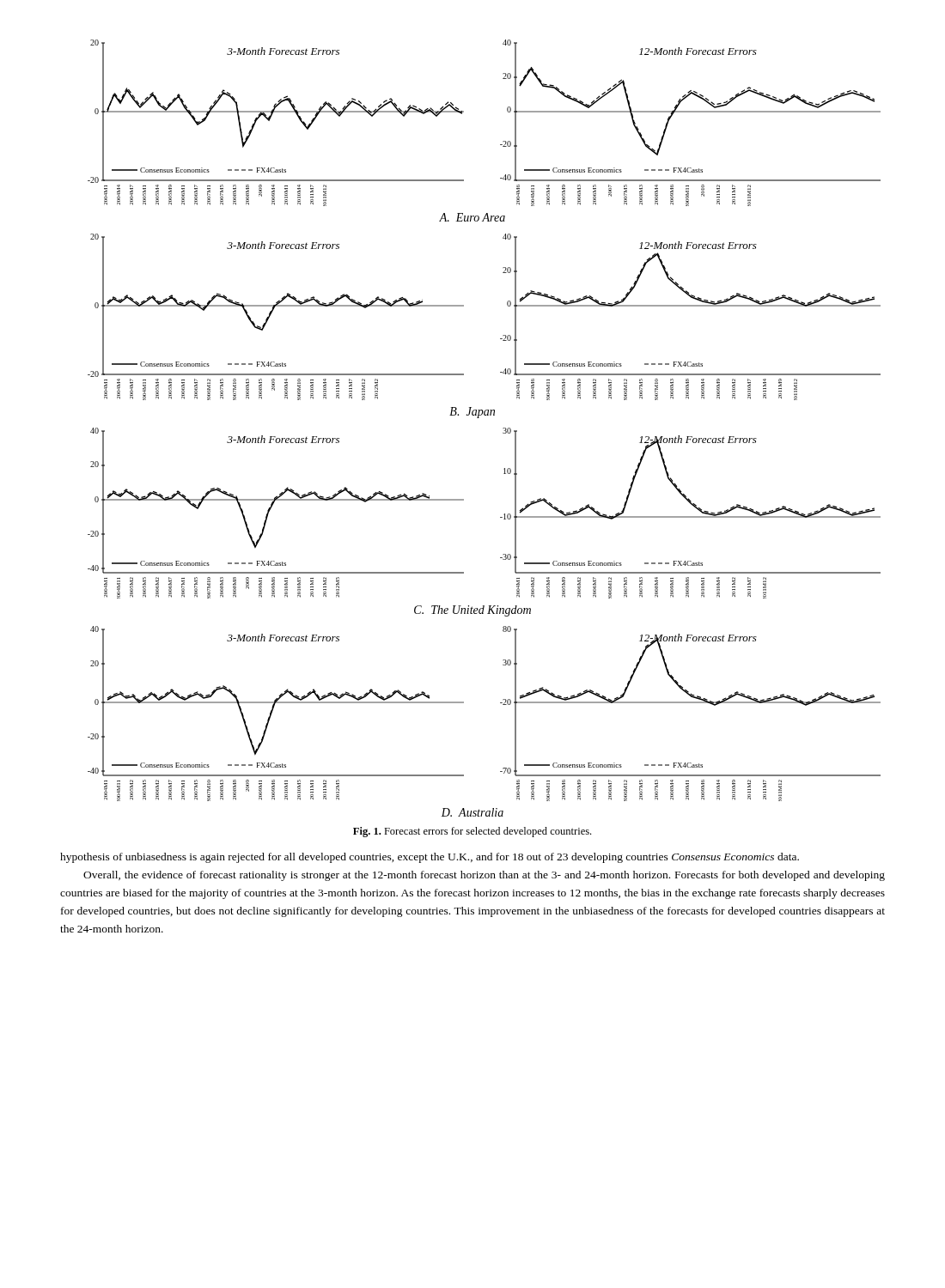Screen dimensions: 1288x945
Task: Locate the block starting "Fig. 1. Forecast errors for selected"
Action: [472, 831]
